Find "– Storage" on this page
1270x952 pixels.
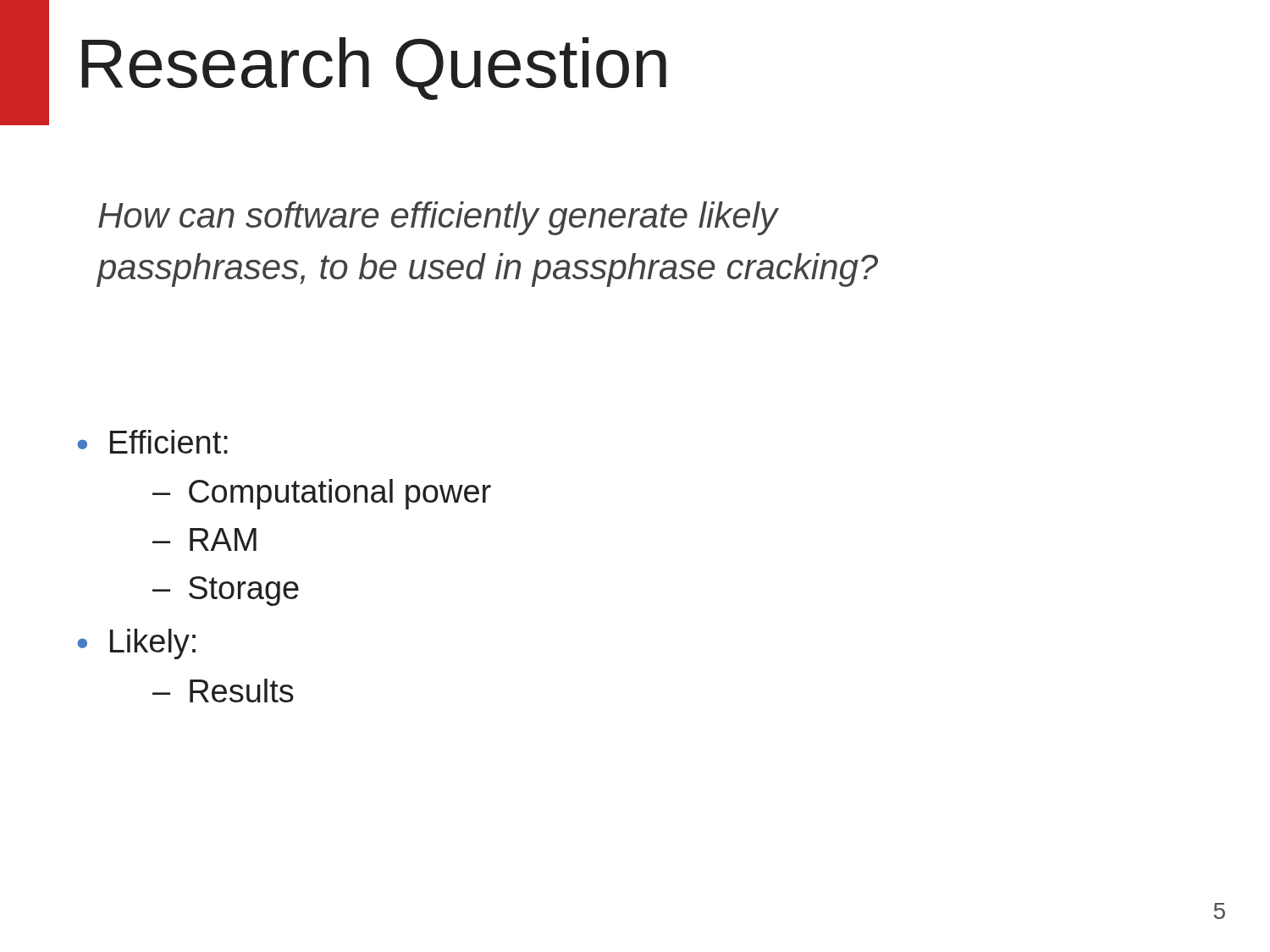226,589
